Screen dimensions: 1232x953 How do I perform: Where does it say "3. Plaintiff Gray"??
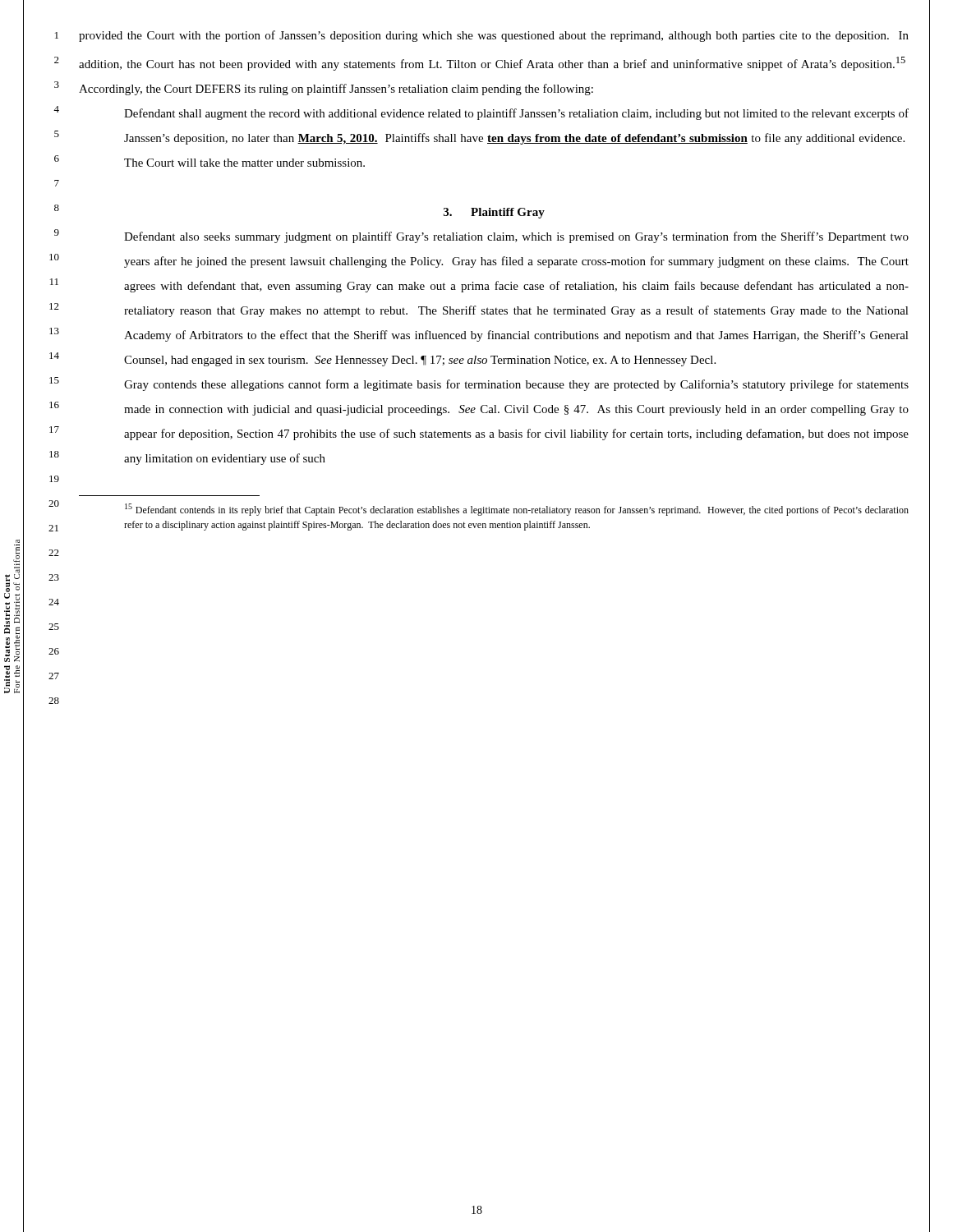494,212
